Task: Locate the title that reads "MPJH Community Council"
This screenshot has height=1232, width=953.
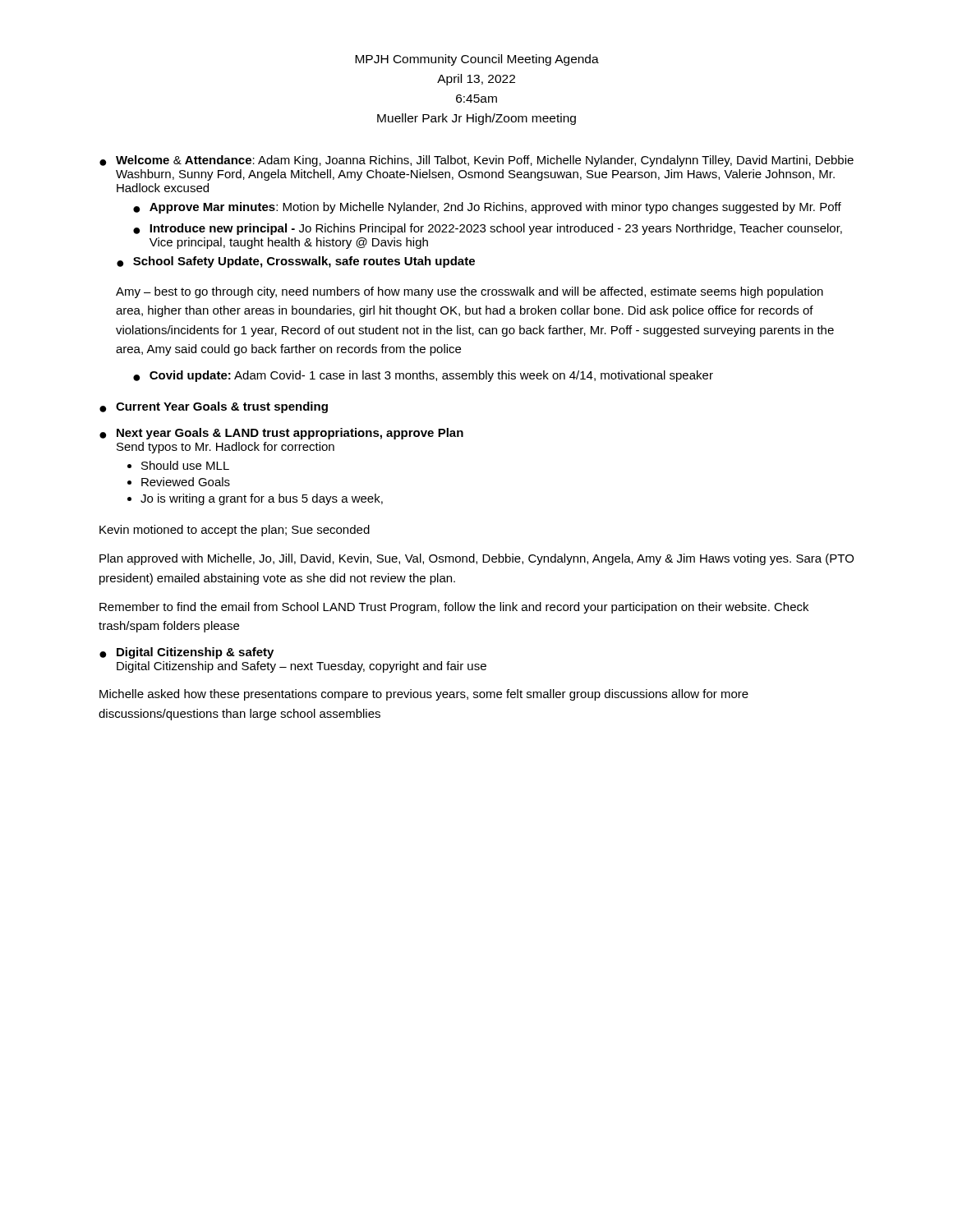Action: pyautogui.click(x=476, y=88)
